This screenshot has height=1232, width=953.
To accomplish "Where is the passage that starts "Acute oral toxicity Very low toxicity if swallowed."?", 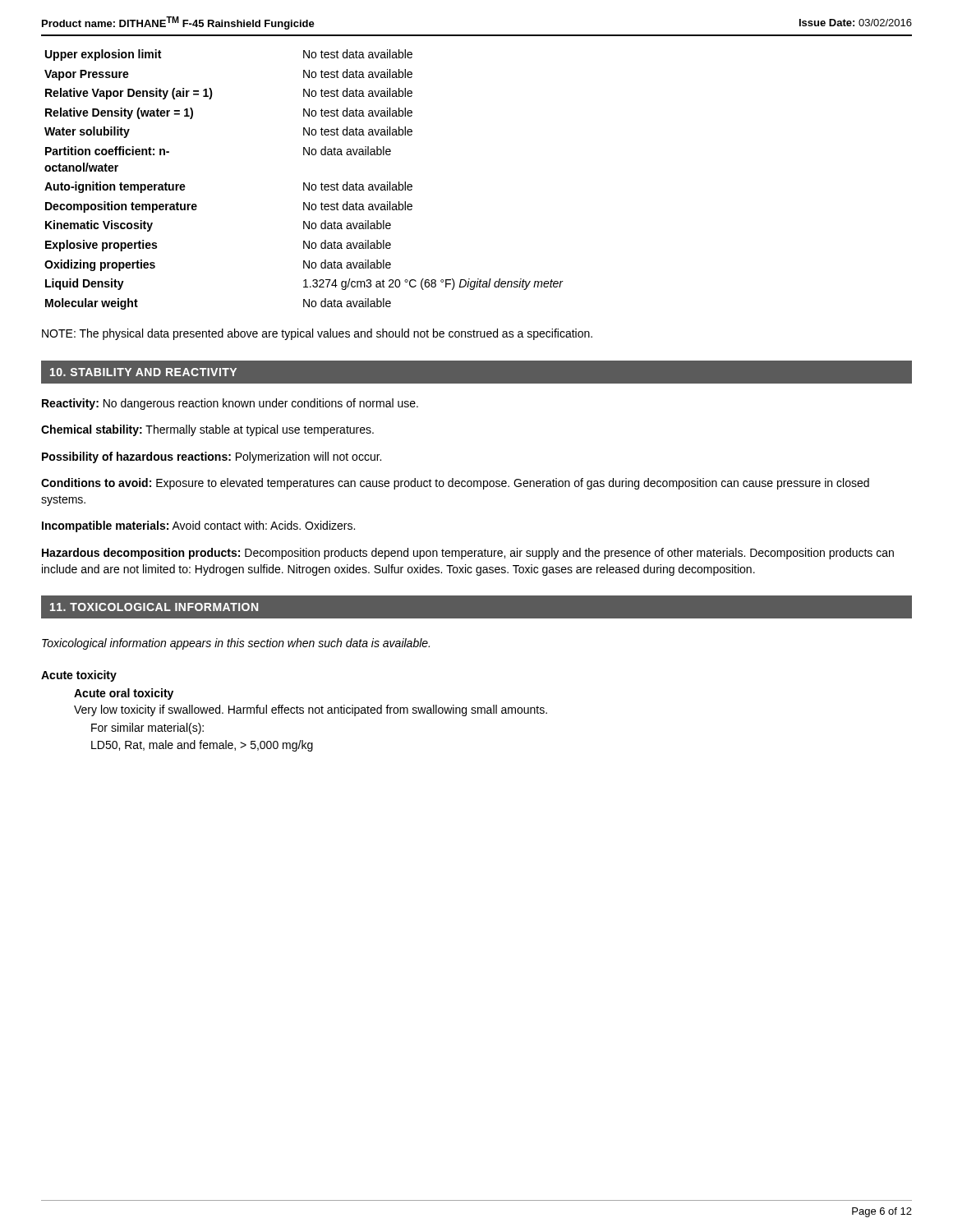I will click(x=311, y=701).
